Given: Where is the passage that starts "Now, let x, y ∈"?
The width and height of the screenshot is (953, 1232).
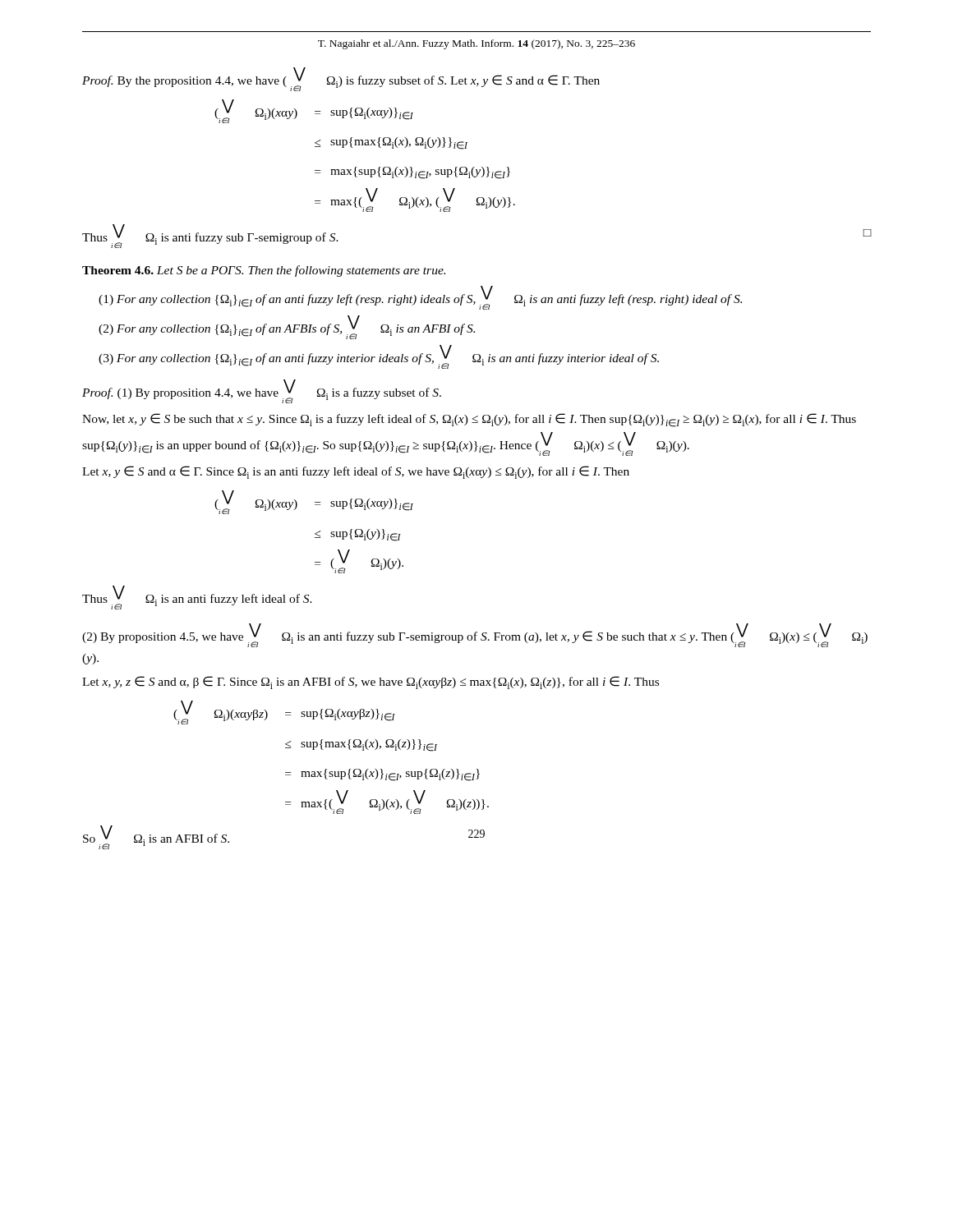Looking at the screenshot, I should [x=469, y=434].
